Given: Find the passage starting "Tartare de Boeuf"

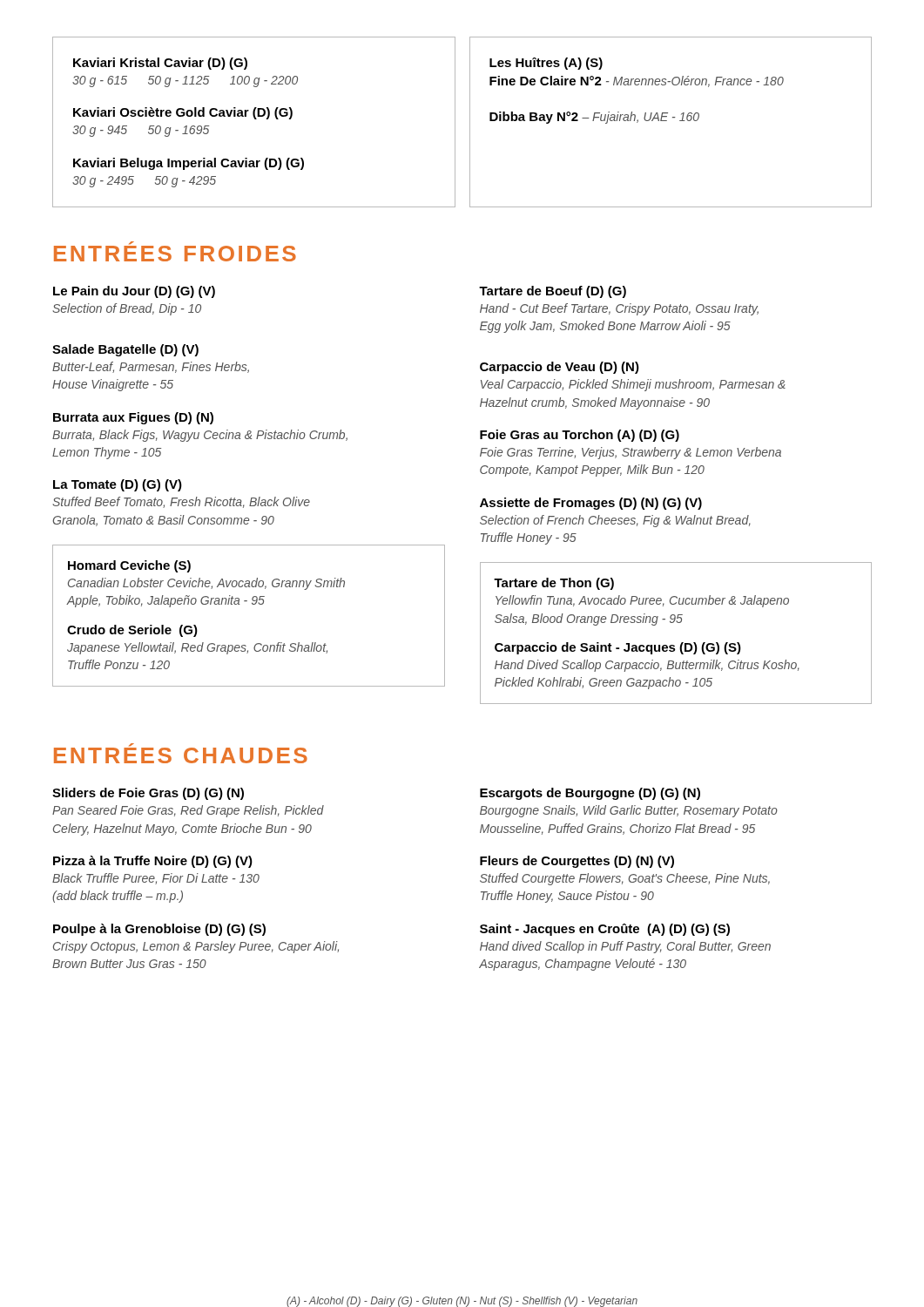Looking at the screenshot, I should pyautogui.click(x=676, y=309).
